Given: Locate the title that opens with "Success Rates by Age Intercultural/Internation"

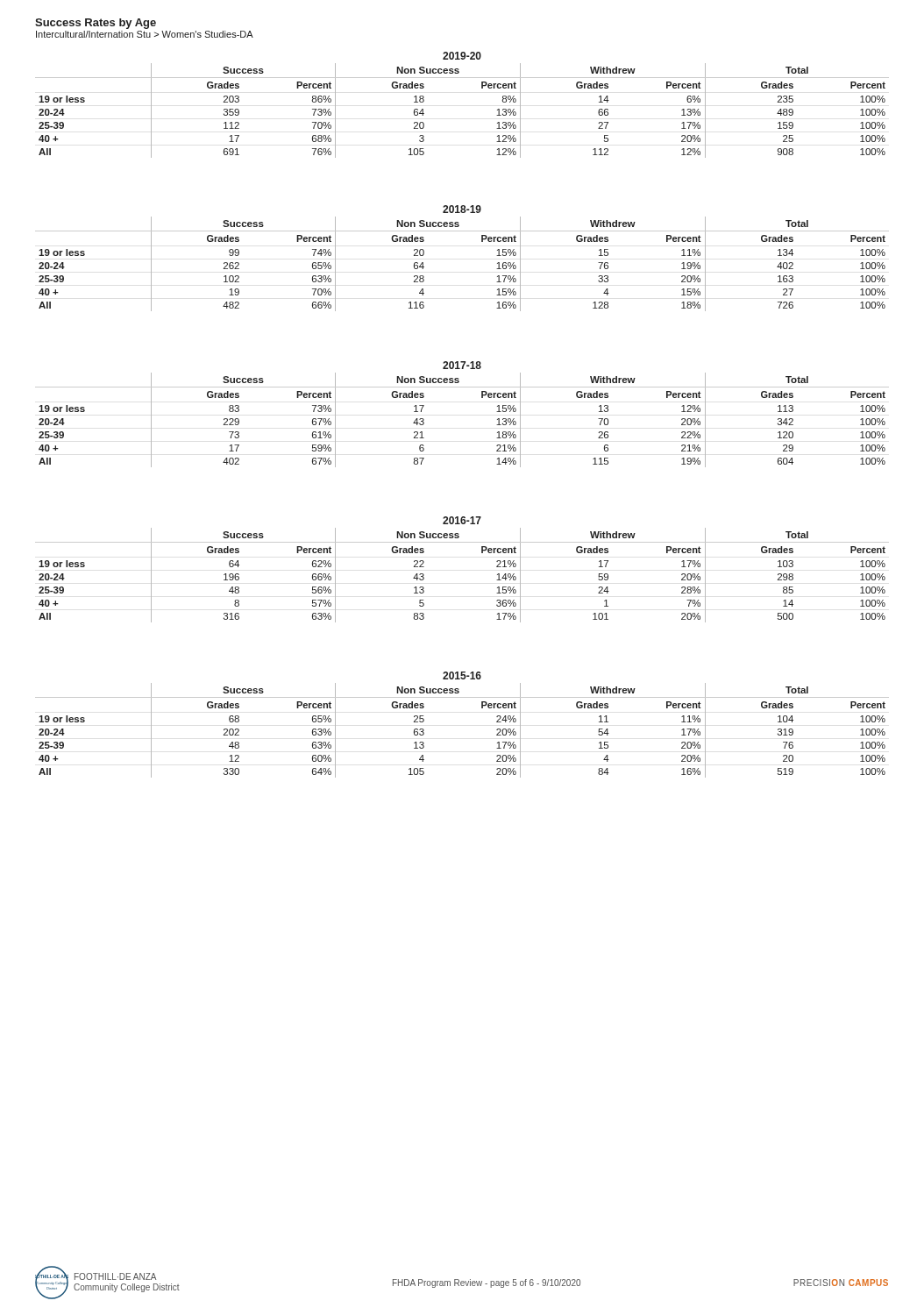Looking at the screenshot, I should coord(144,28).
